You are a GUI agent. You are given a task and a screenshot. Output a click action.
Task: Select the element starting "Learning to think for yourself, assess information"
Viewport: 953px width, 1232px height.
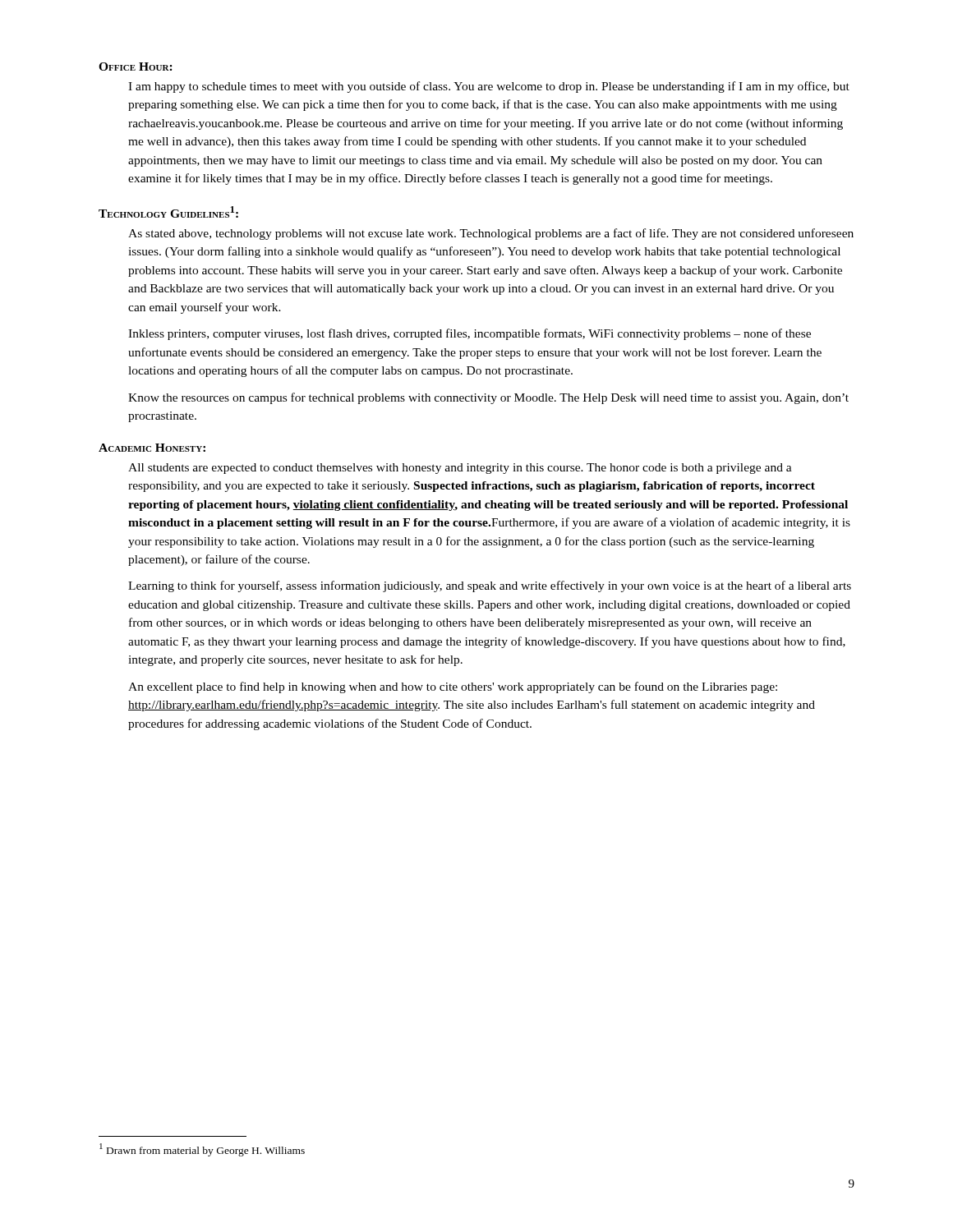[490, 622]
